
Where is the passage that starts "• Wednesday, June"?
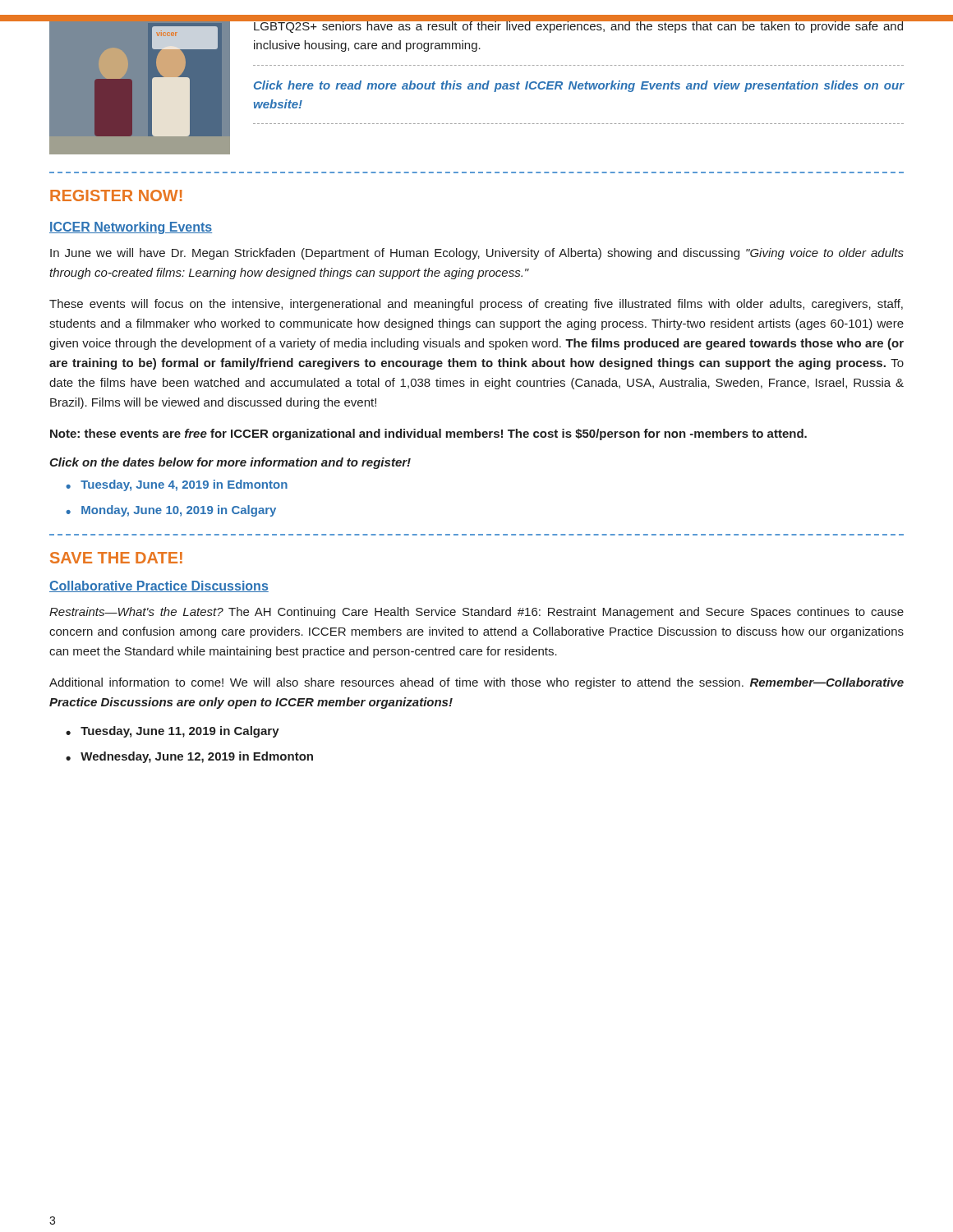click(190, 759)
